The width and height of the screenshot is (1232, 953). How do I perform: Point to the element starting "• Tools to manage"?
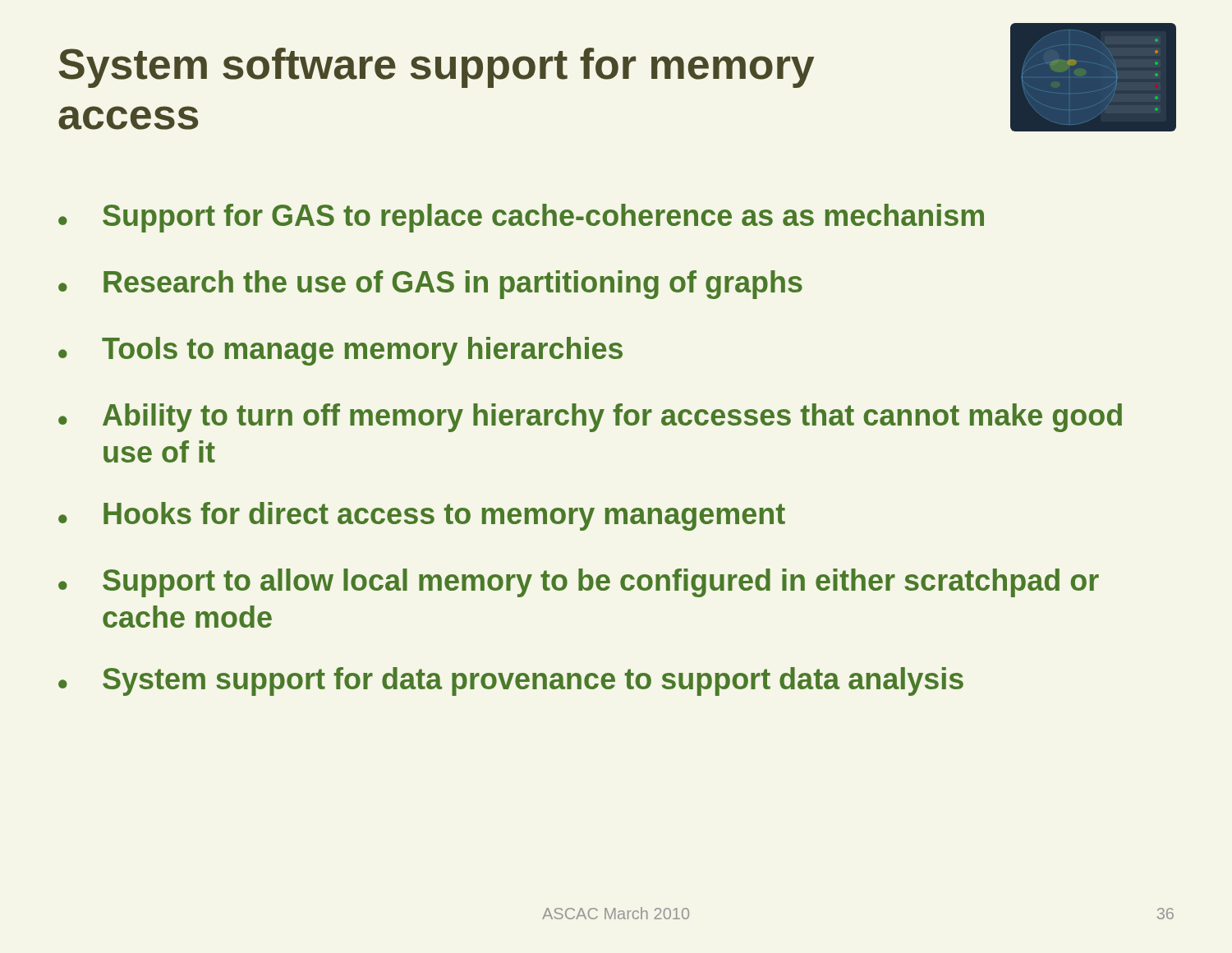[612, 351]
